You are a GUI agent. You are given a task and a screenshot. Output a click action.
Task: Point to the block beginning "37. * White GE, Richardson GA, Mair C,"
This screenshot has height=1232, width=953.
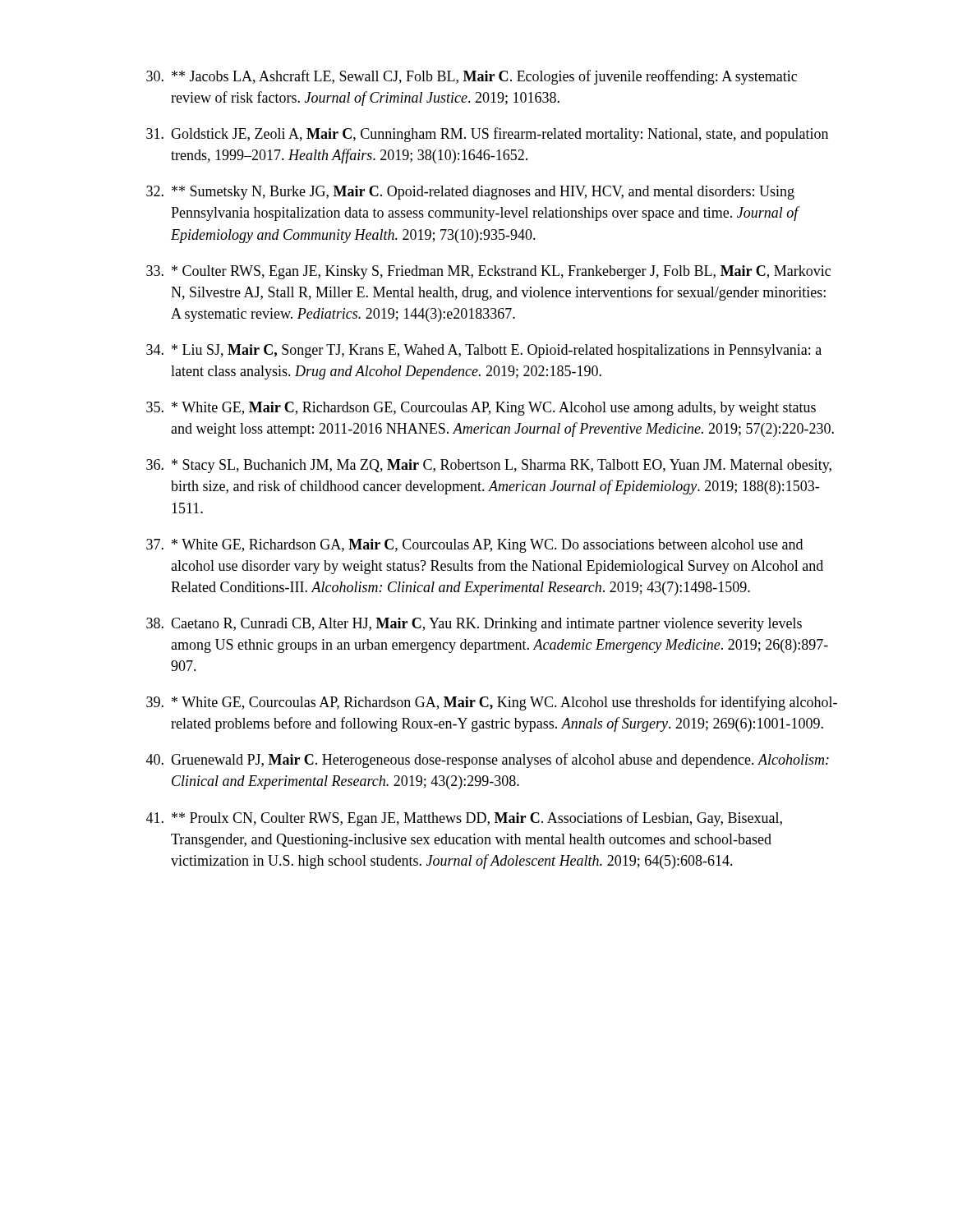pos(476,566)
